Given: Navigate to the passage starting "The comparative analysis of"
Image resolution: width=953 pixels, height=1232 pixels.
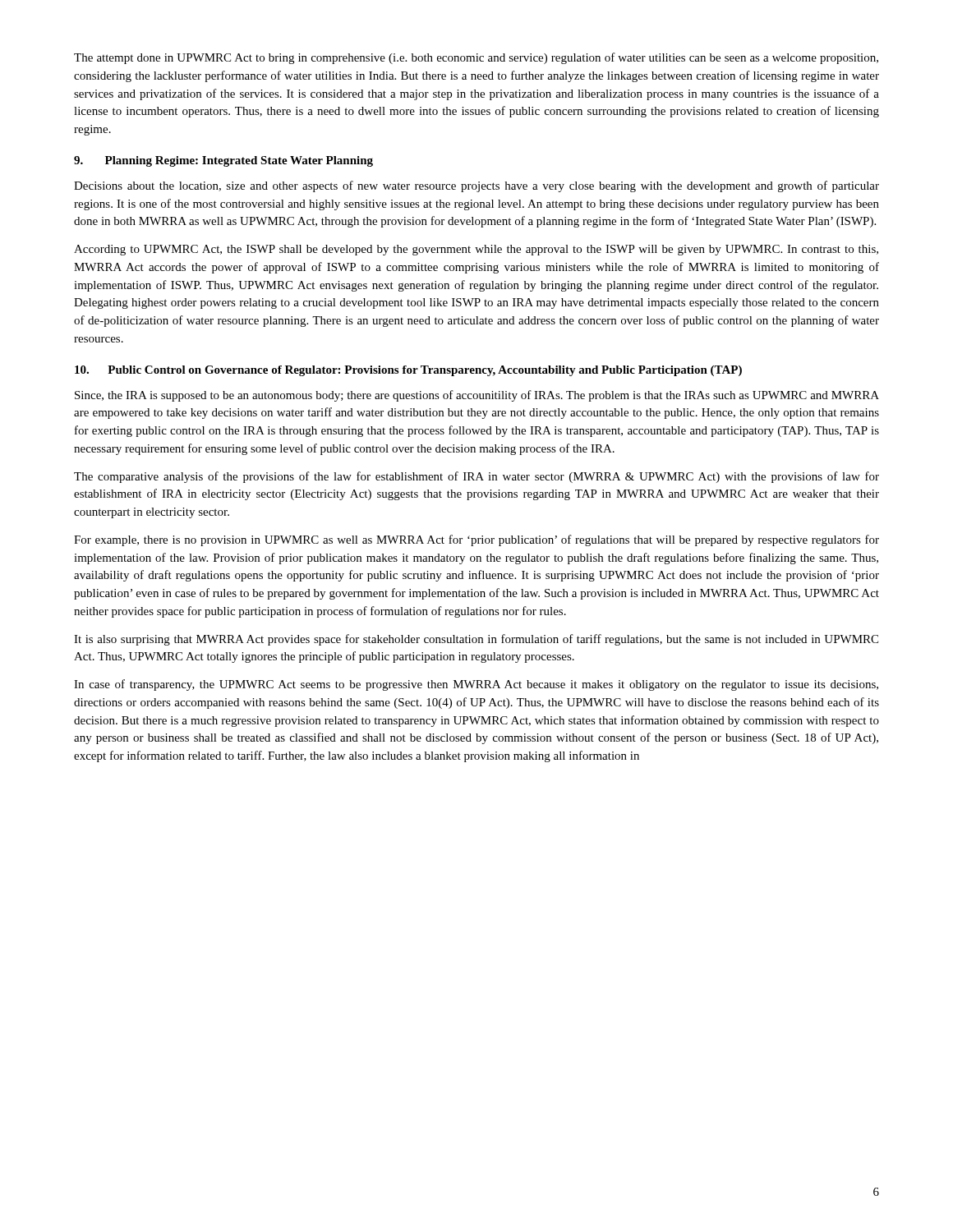Looking at the screenshot, I should [476, 495].
